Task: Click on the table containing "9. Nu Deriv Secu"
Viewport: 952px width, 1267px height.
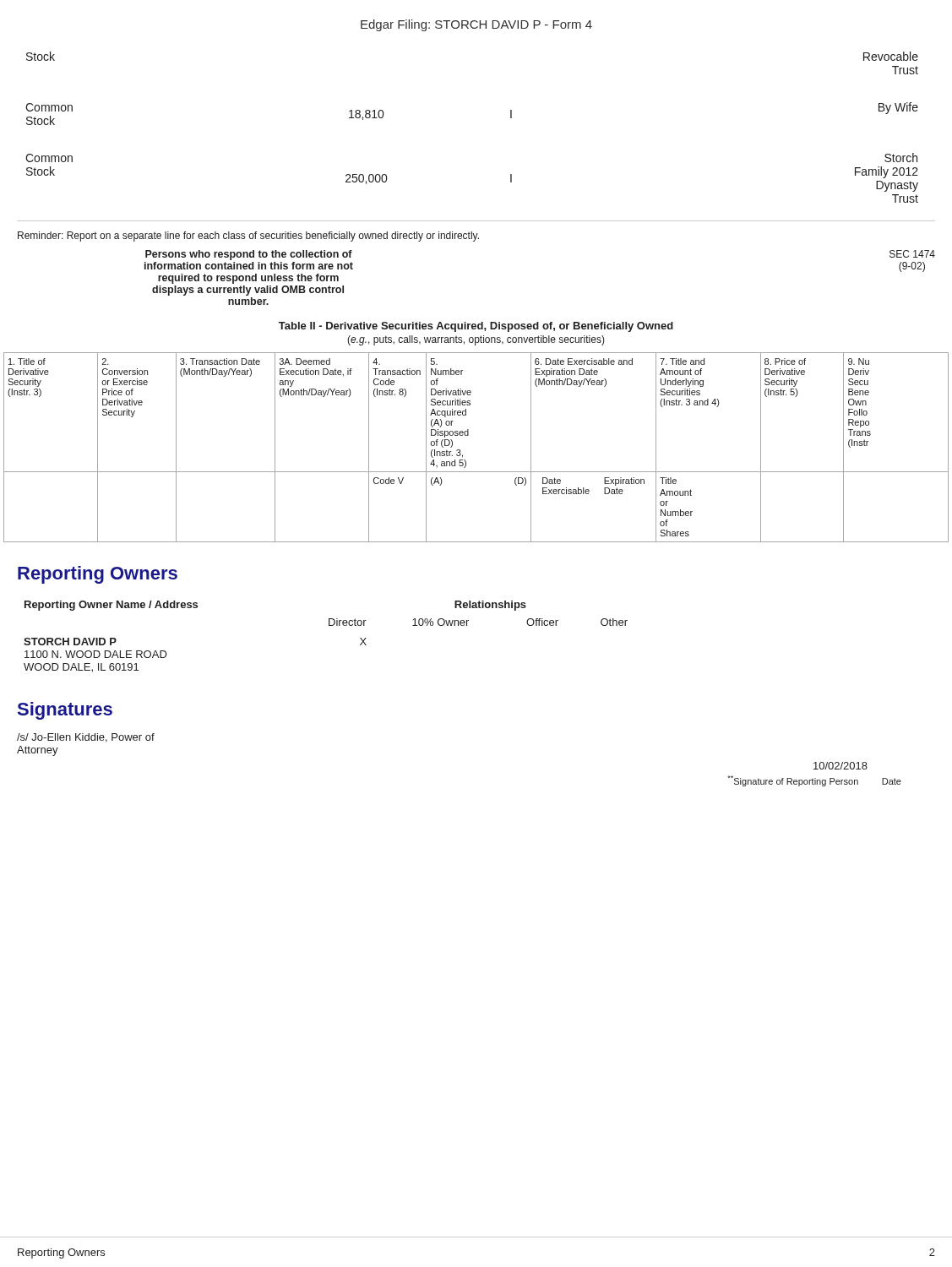Action: tap(476, 447)
